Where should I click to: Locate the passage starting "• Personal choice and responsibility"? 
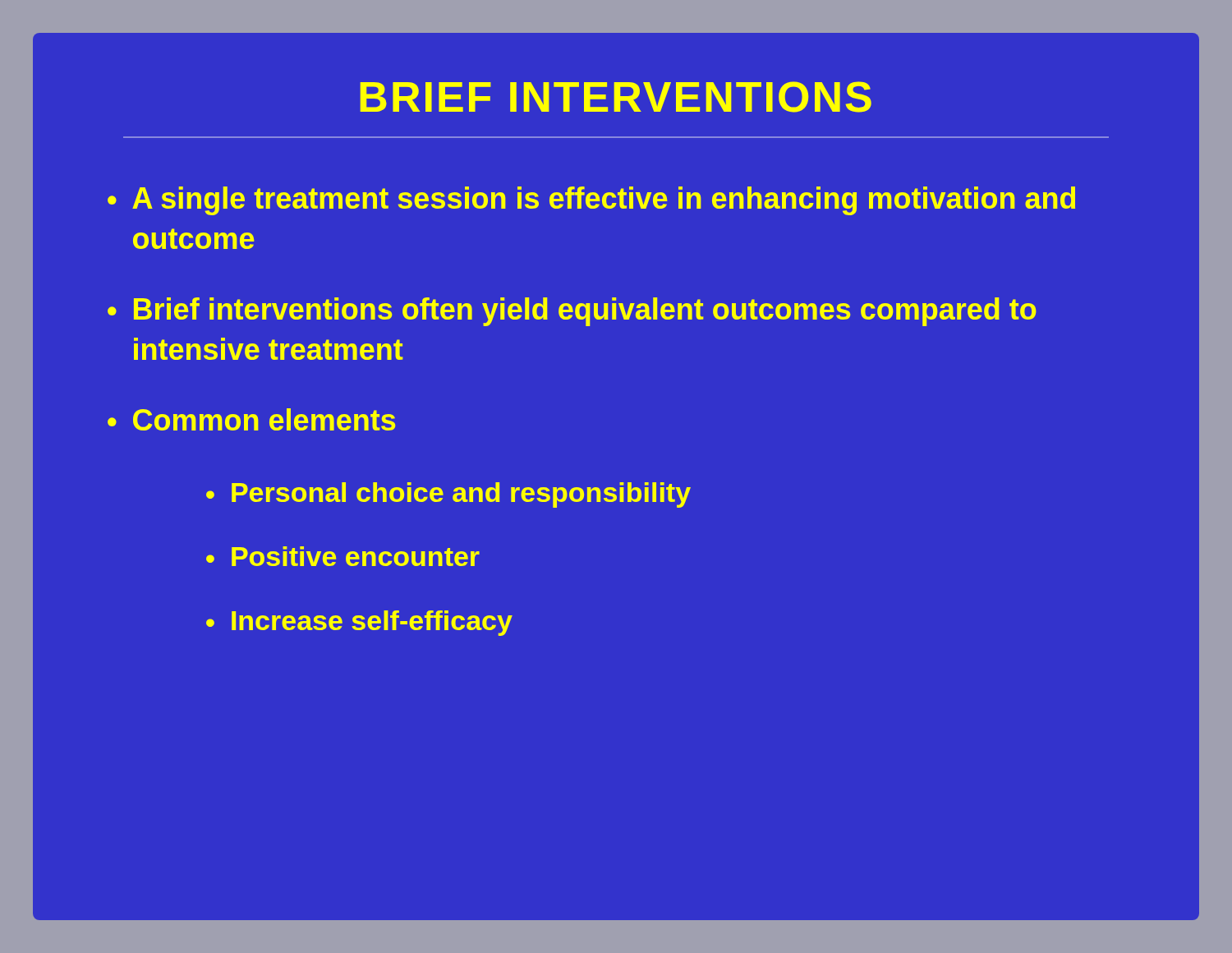coord(665,494)
